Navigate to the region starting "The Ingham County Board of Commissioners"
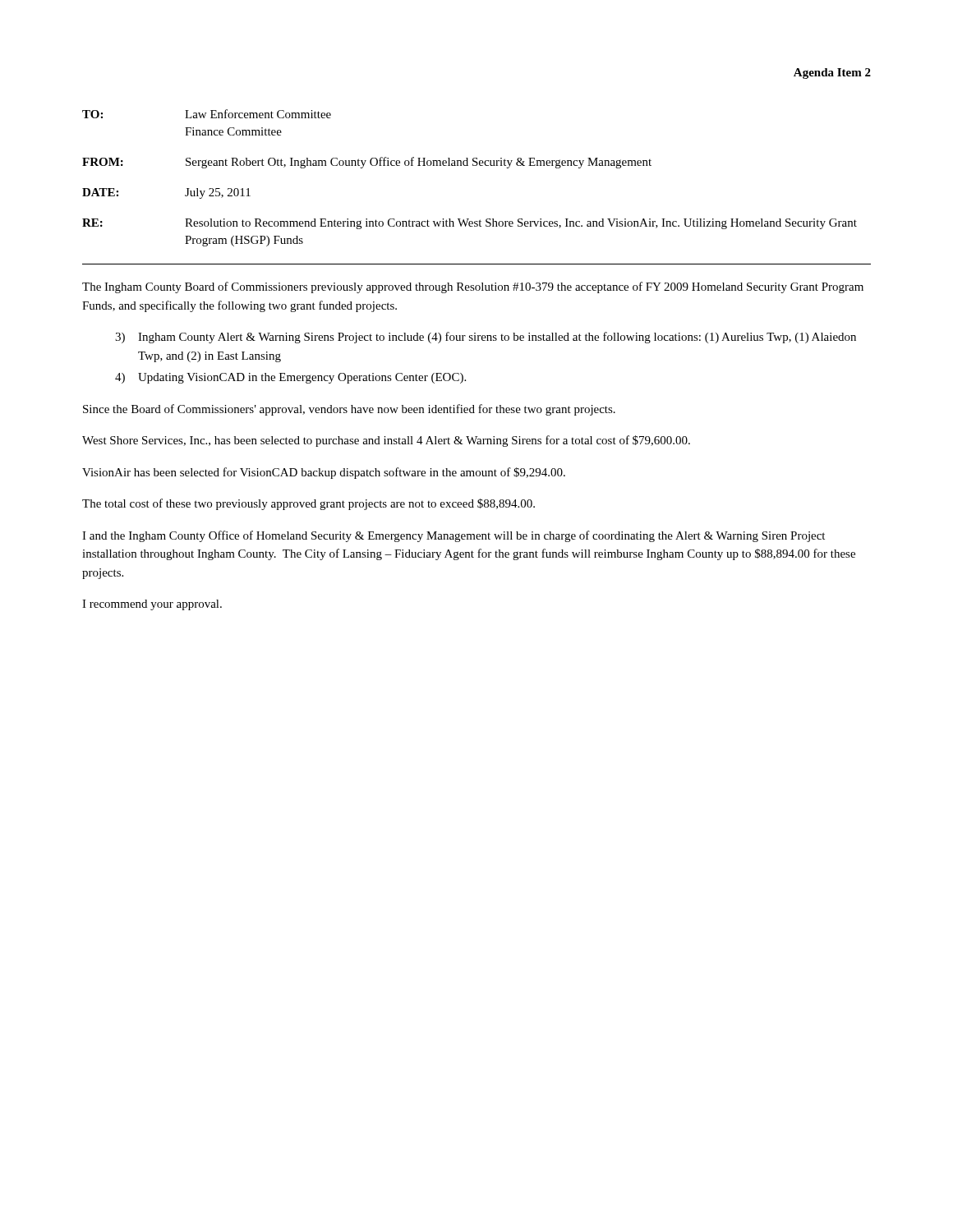The height and width of the screenshot is (1232, 953). click(x=473, y=296)
